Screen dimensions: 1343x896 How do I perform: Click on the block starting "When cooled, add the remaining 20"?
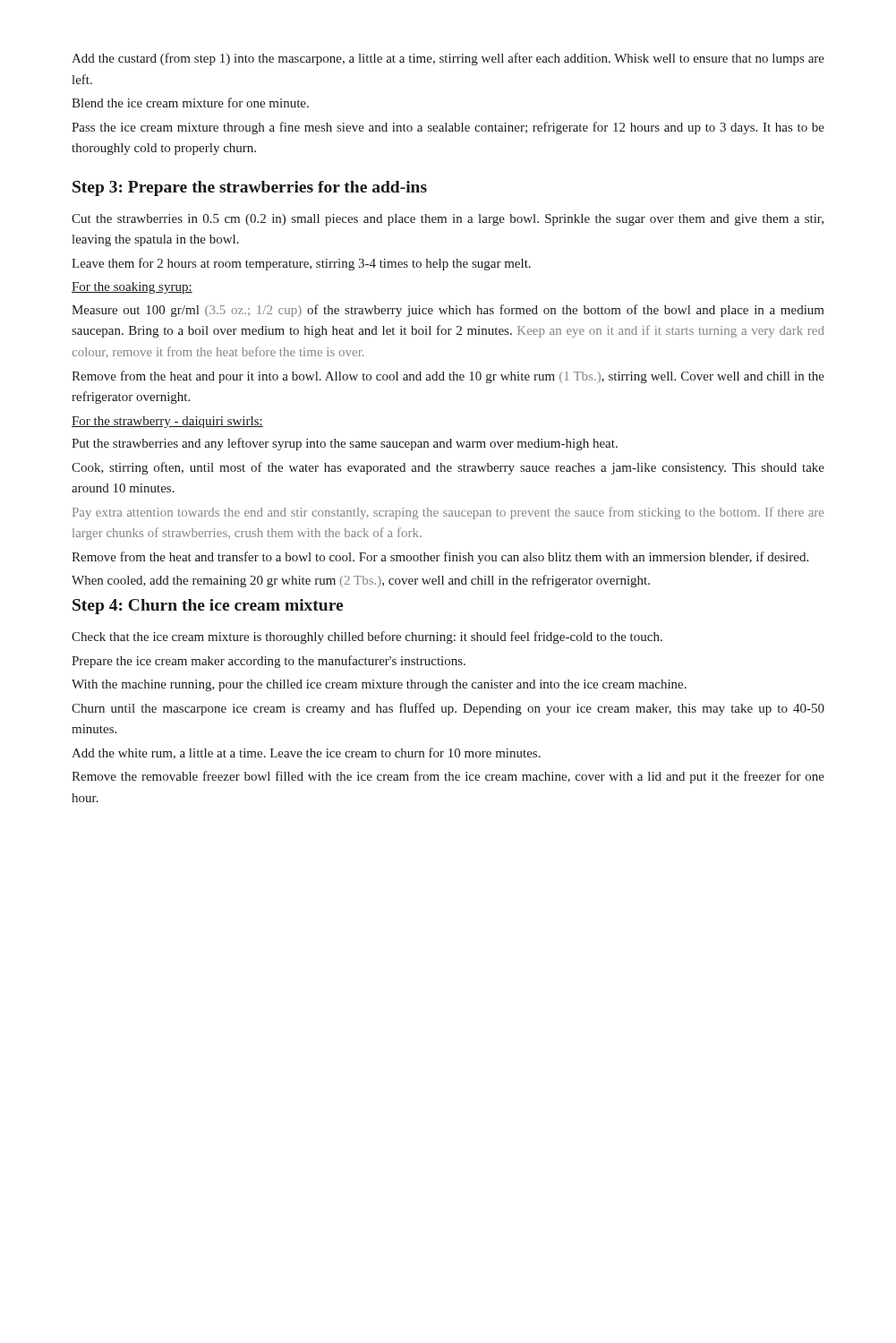pos(361,581)
